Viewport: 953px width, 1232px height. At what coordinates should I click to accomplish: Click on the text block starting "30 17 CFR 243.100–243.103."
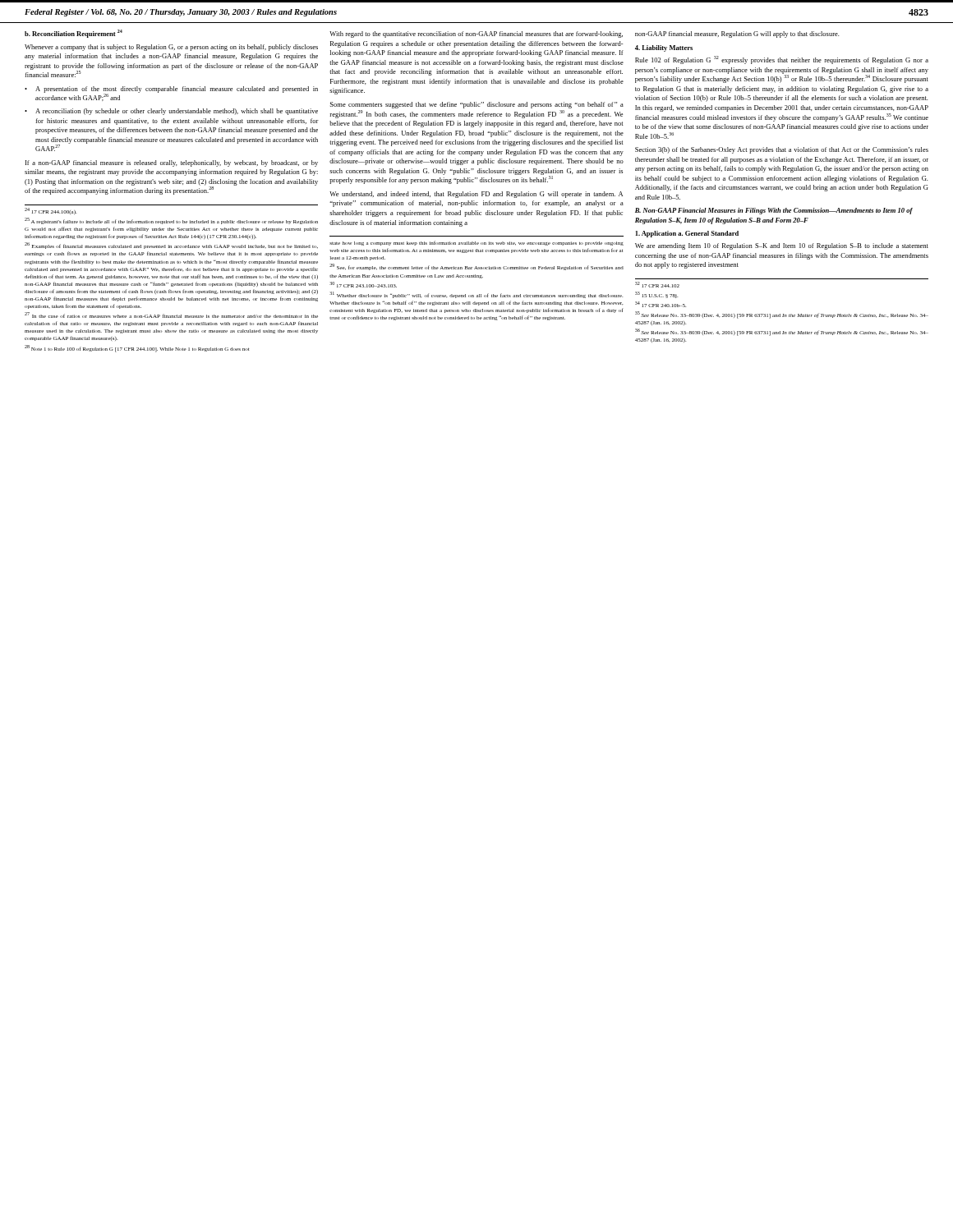click(x=364, y=286)
